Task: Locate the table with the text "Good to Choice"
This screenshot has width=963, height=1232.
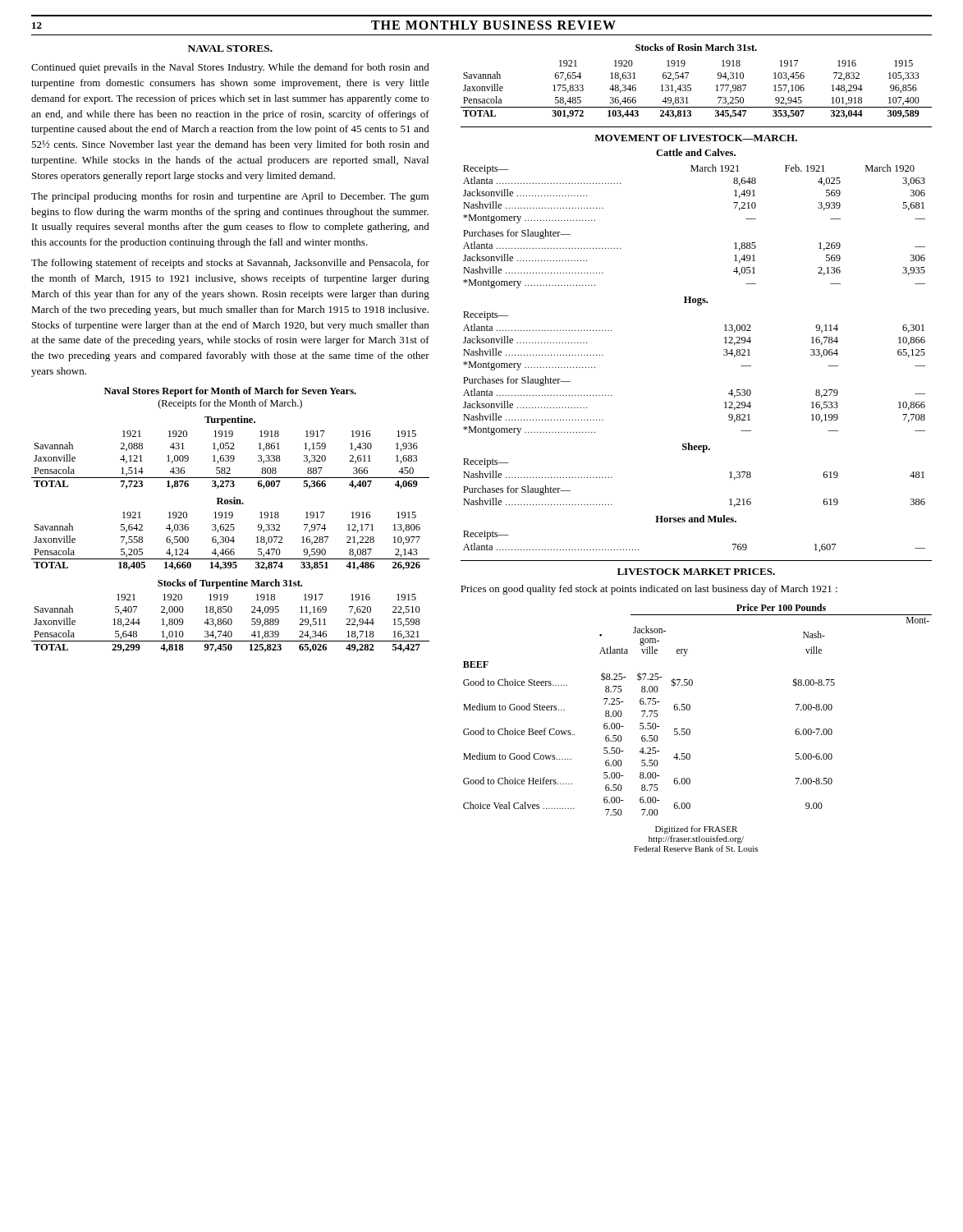Action: (x=696, y=710)
